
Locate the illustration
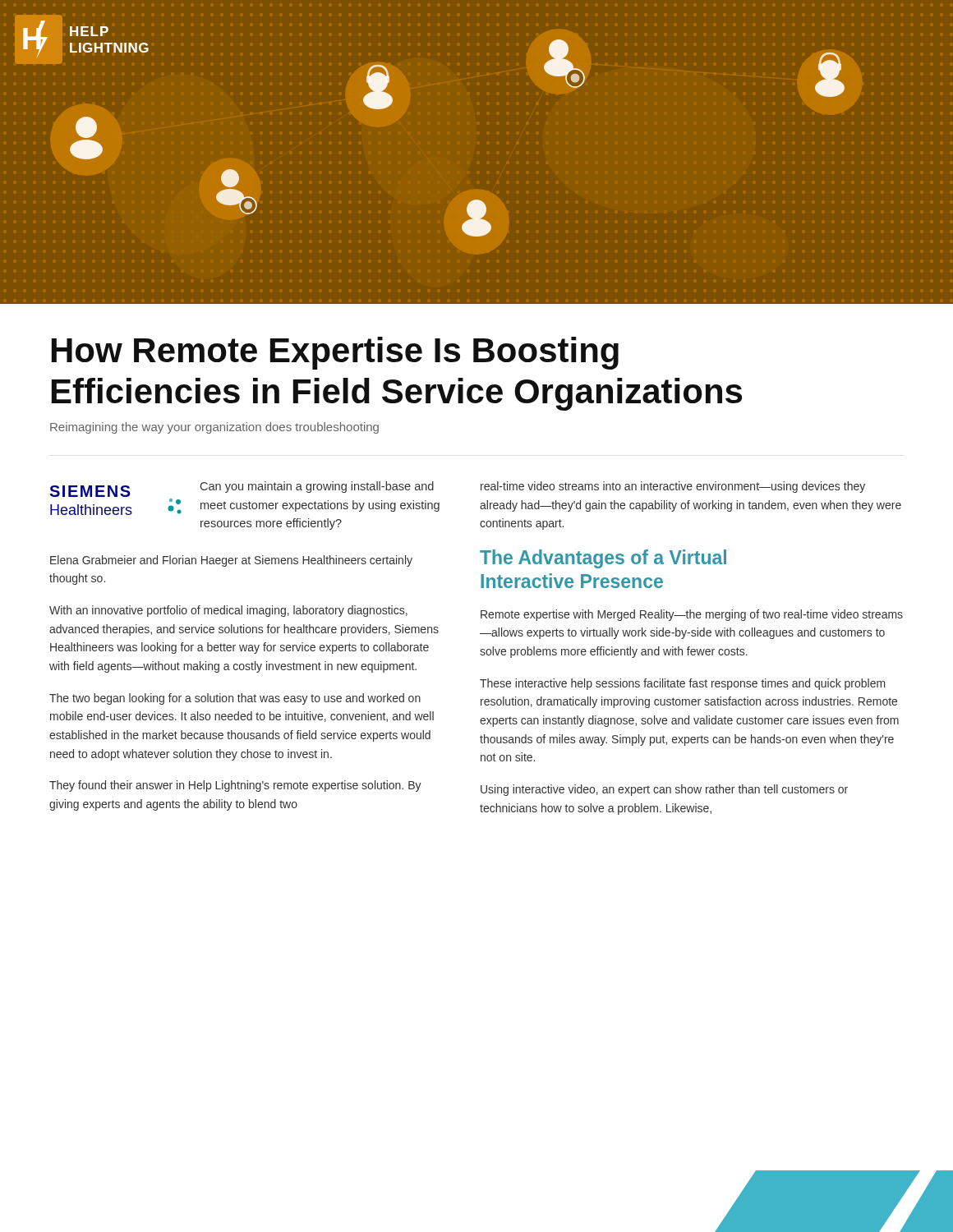[476, 152]
